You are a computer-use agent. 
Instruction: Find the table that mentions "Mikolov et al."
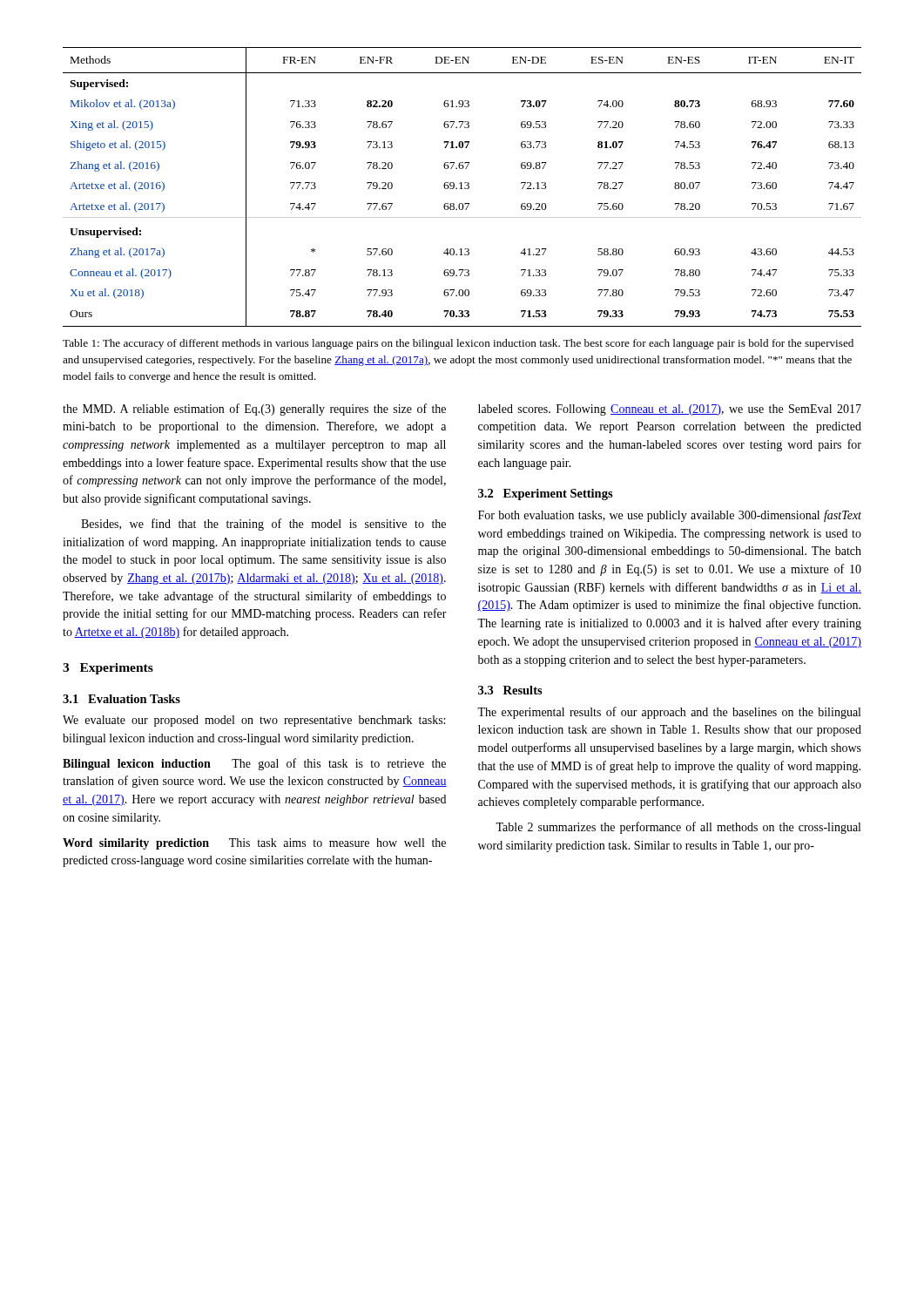coord(462,187)
